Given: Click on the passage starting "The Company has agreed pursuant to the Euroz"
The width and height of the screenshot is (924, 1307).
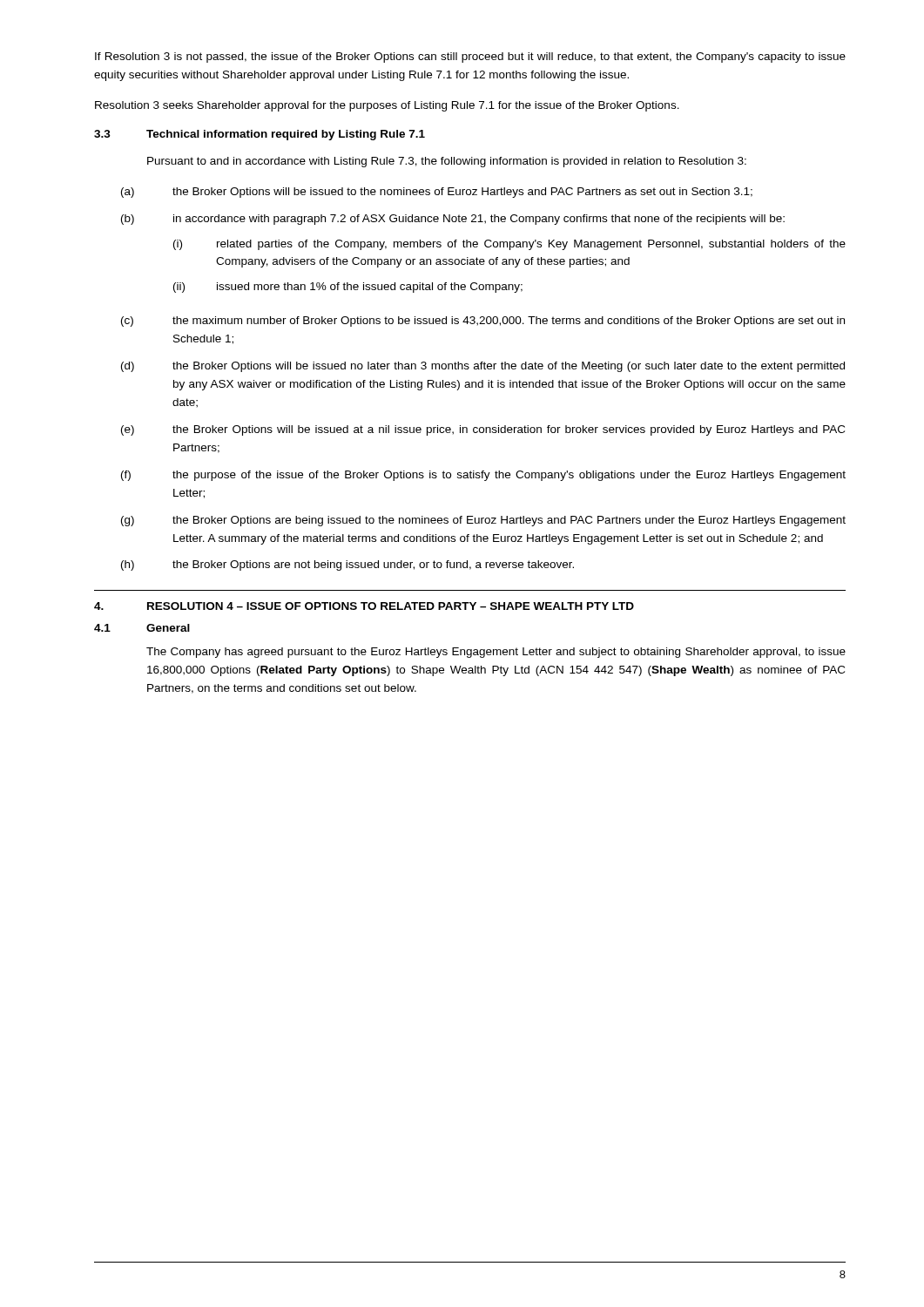Looking at the screenshot, I should point(496,670).
